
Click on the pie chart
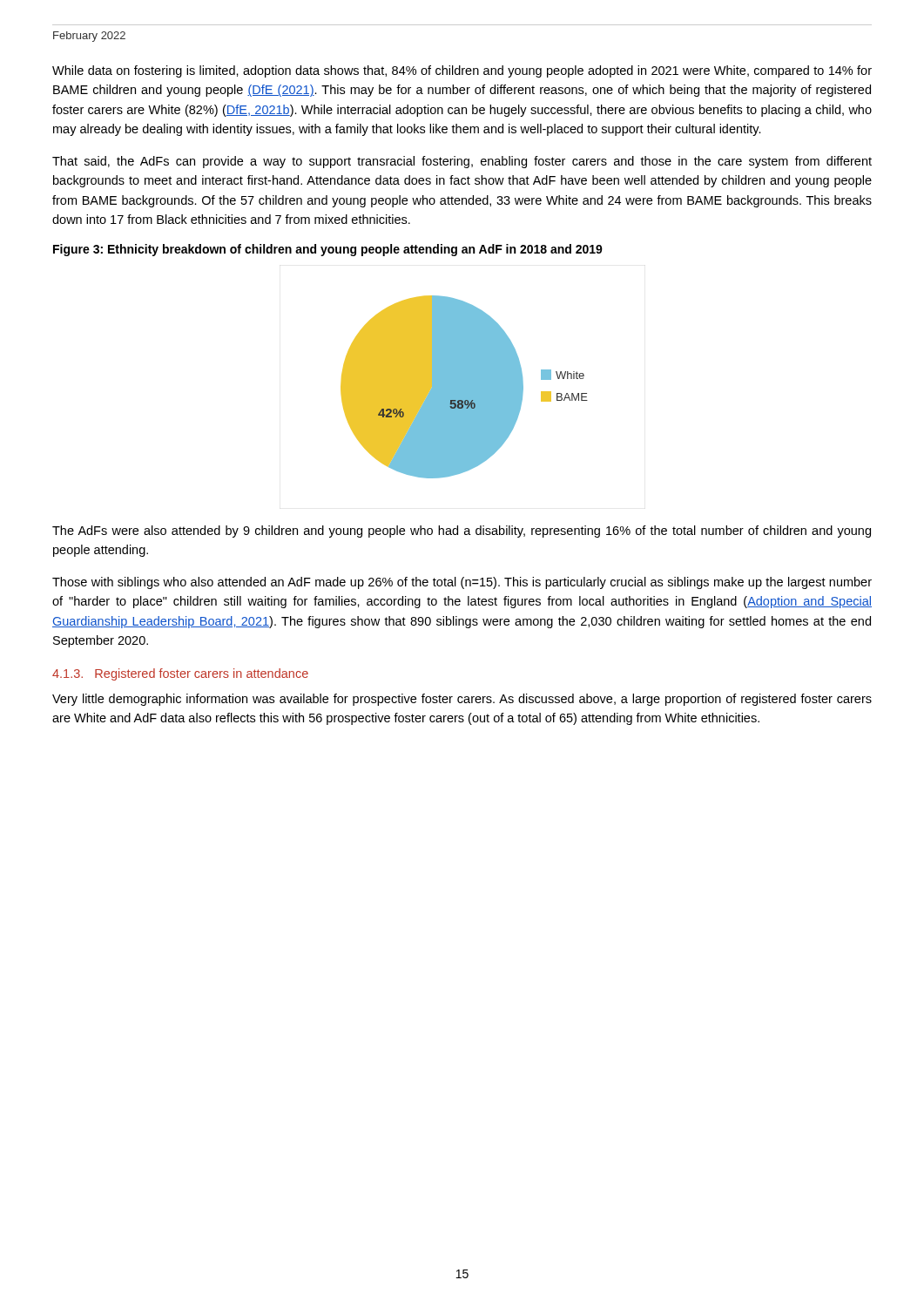pyautogui.click(x=462, y=387)
